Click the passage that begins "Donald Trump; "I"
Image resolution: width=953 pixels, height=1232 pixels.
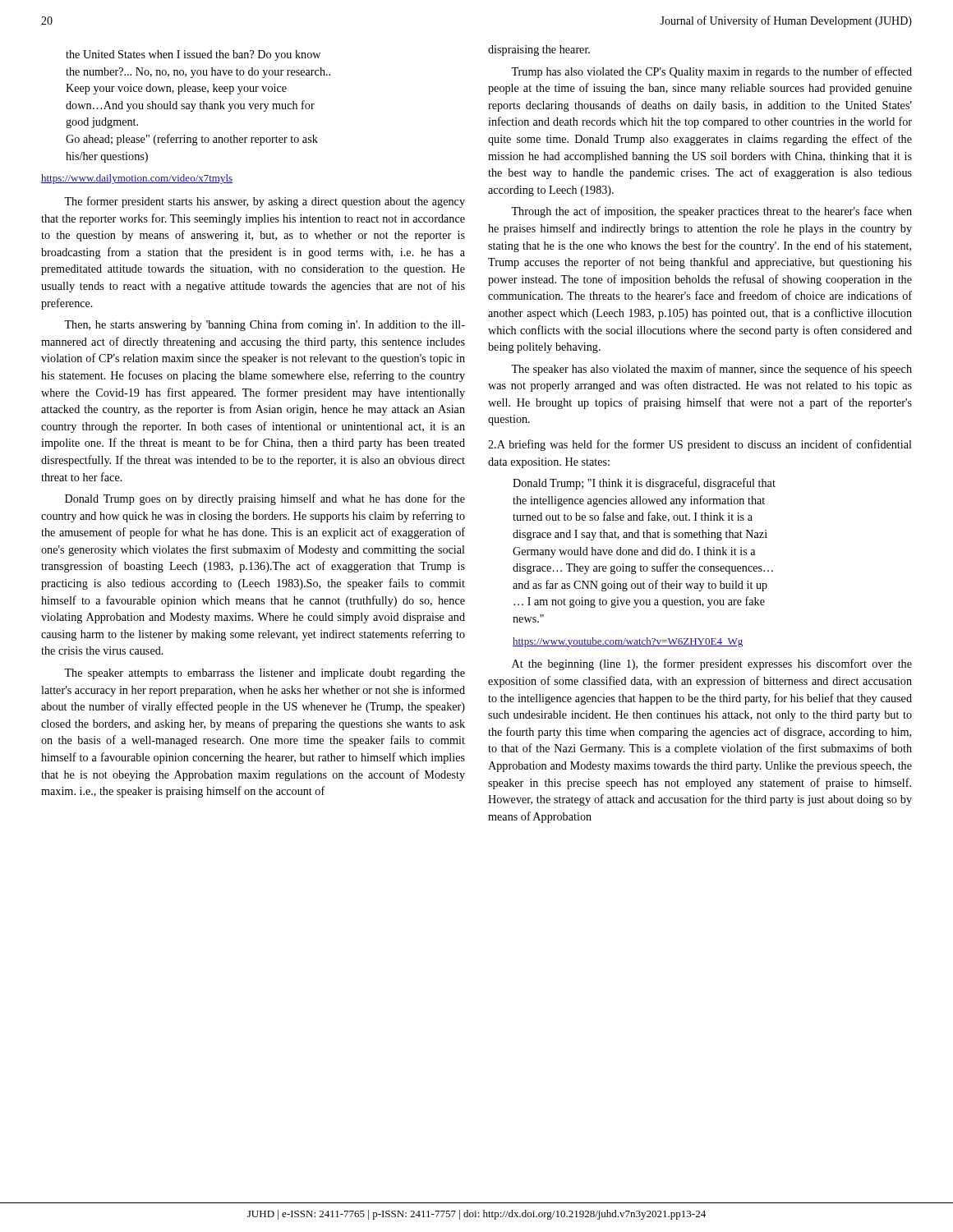(x=712, y=551)
